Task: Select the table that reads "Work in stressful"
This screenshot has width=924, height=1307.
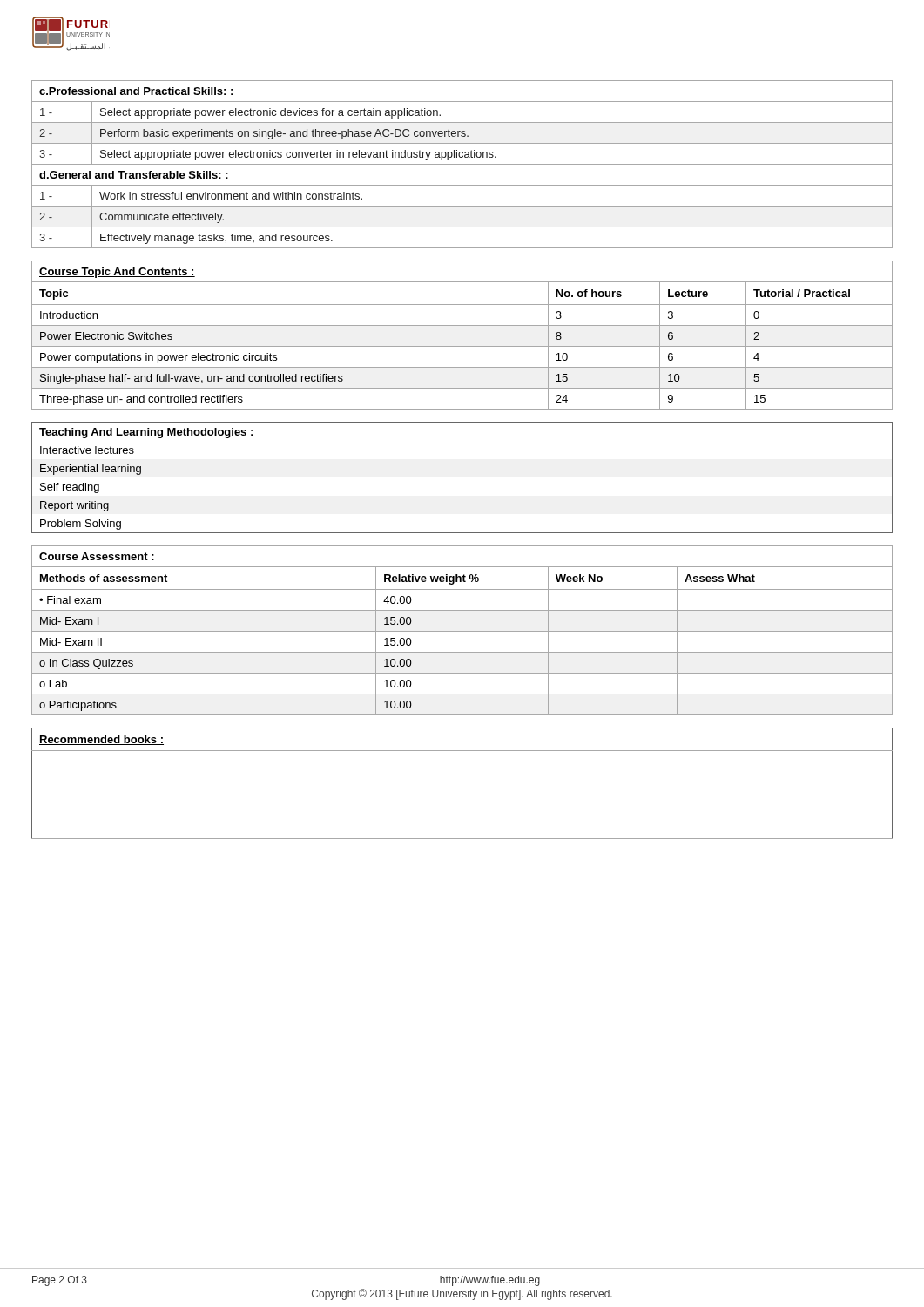Action: pyautogui.click(x=462, y=164)
